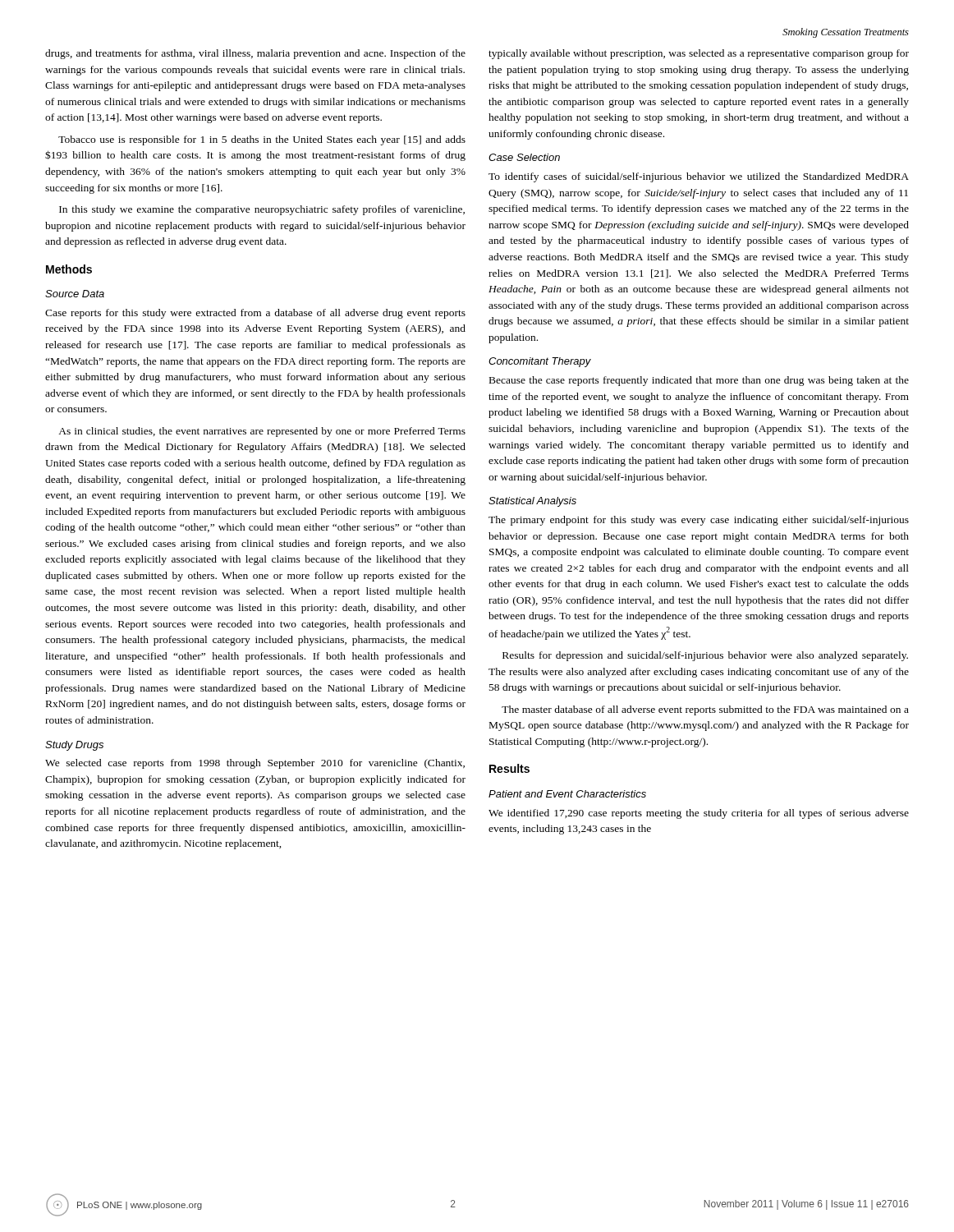This screenshot has height=1232, width=954.
Task: Click on the text block with the text "As in clinical studies, the event narratives are"
Action: (x=255, y=575)
